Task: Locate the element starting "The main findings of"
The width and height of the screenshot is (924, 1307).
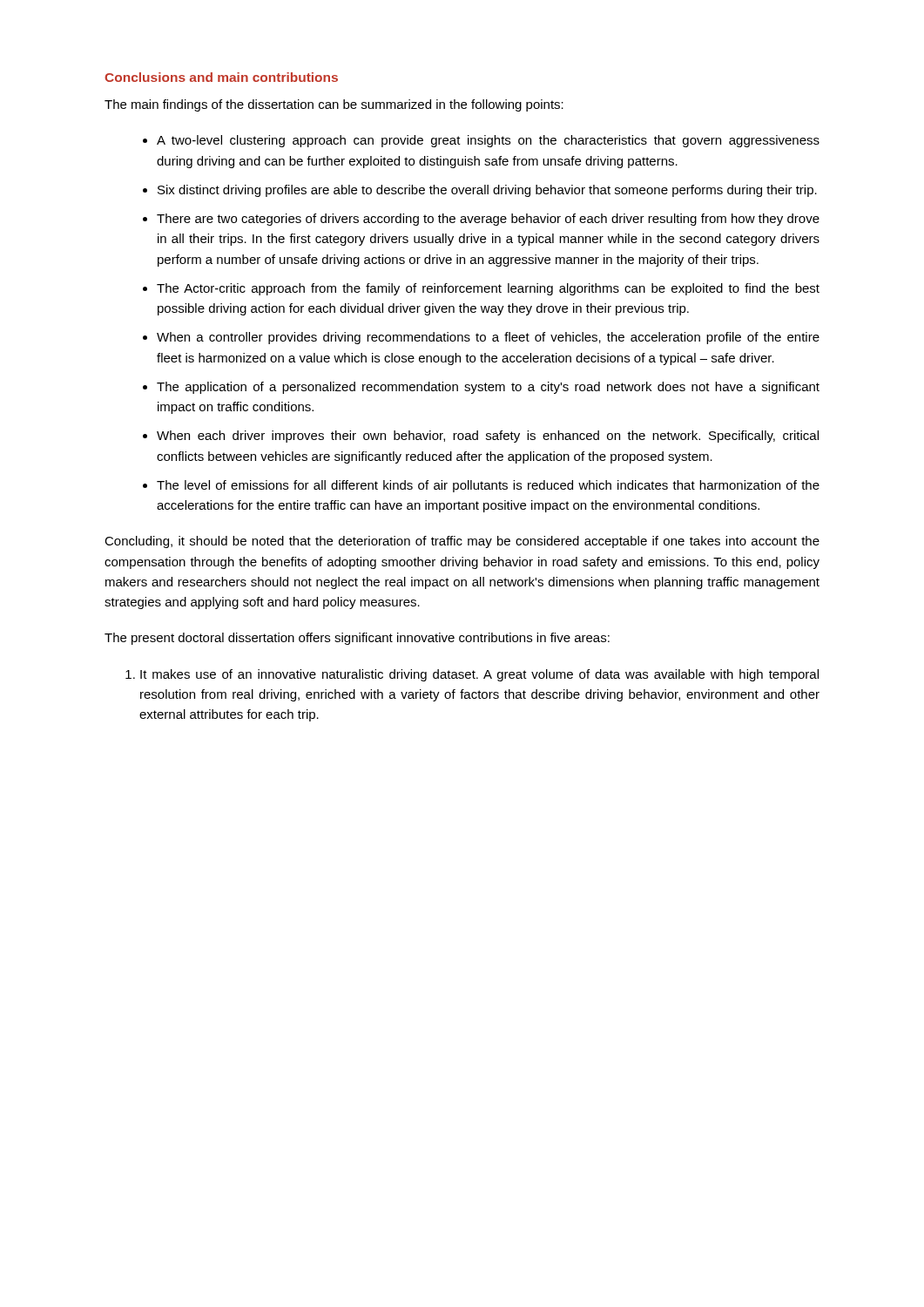Action: 334,104
